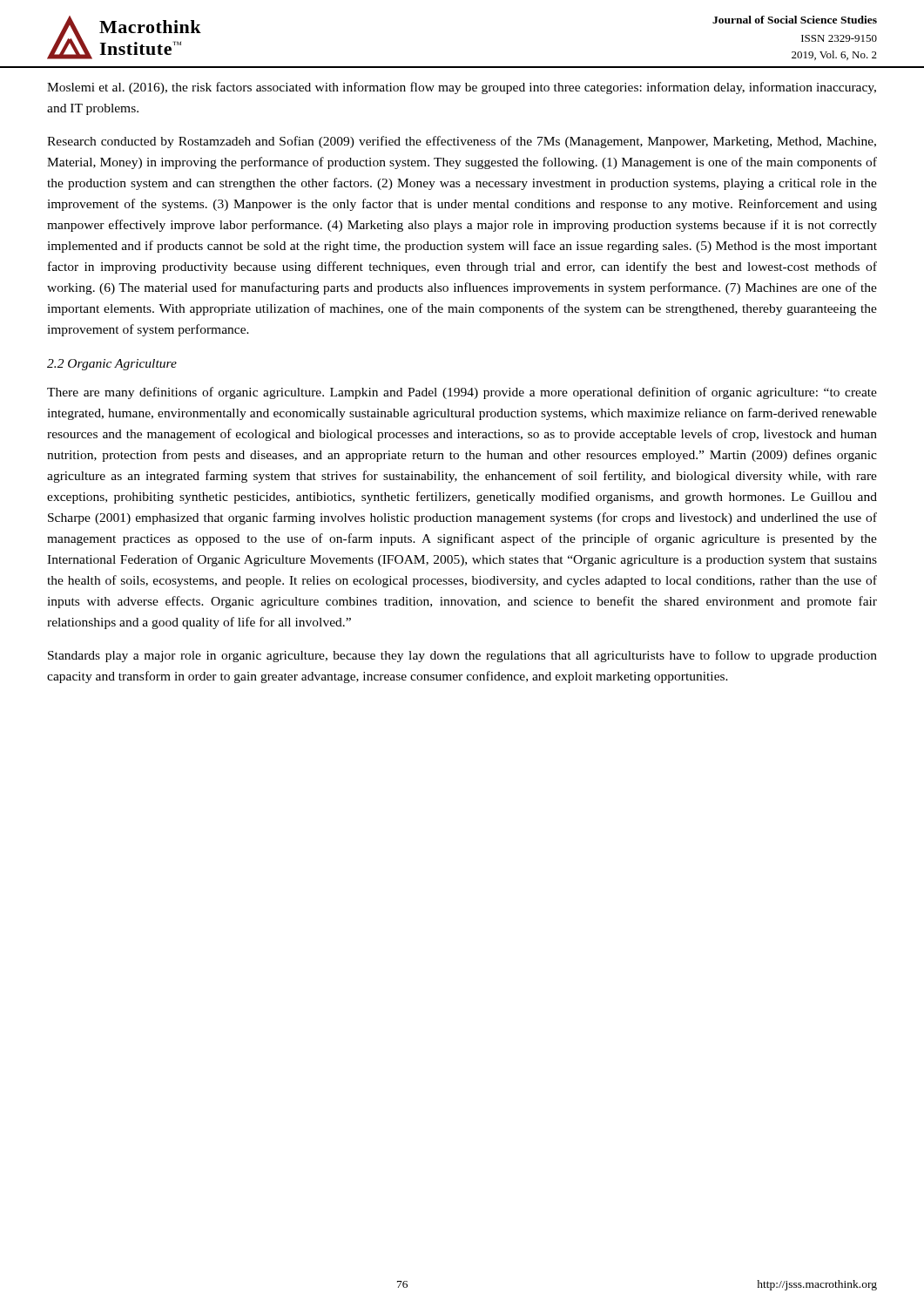Select the text block starting "Moslemi et al. (2016),"
The height and width of the screenshot is (1307, 924).
point(462,97)
